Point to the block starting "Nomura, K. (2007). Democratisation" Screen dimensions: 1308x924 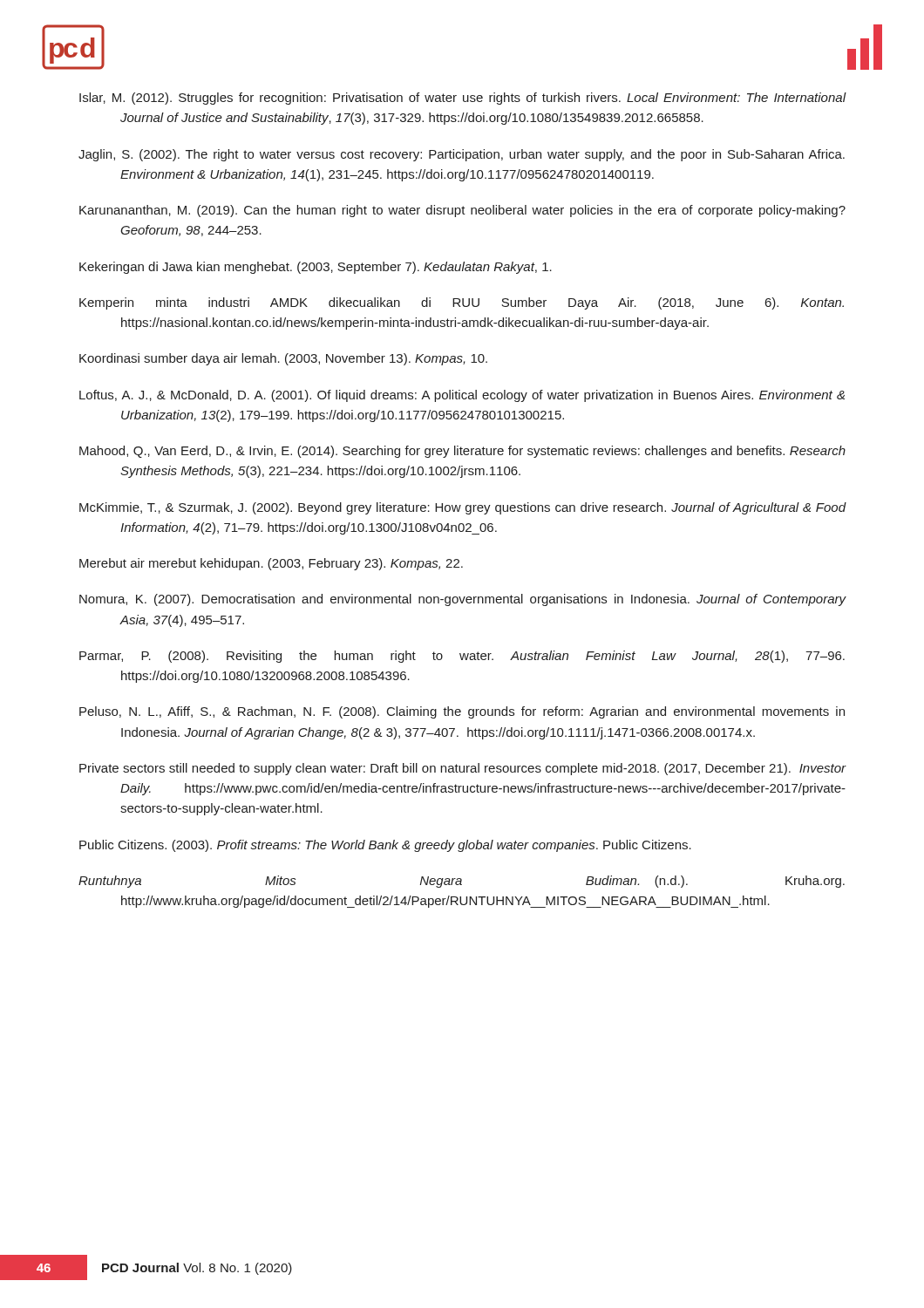coord(462,609)
